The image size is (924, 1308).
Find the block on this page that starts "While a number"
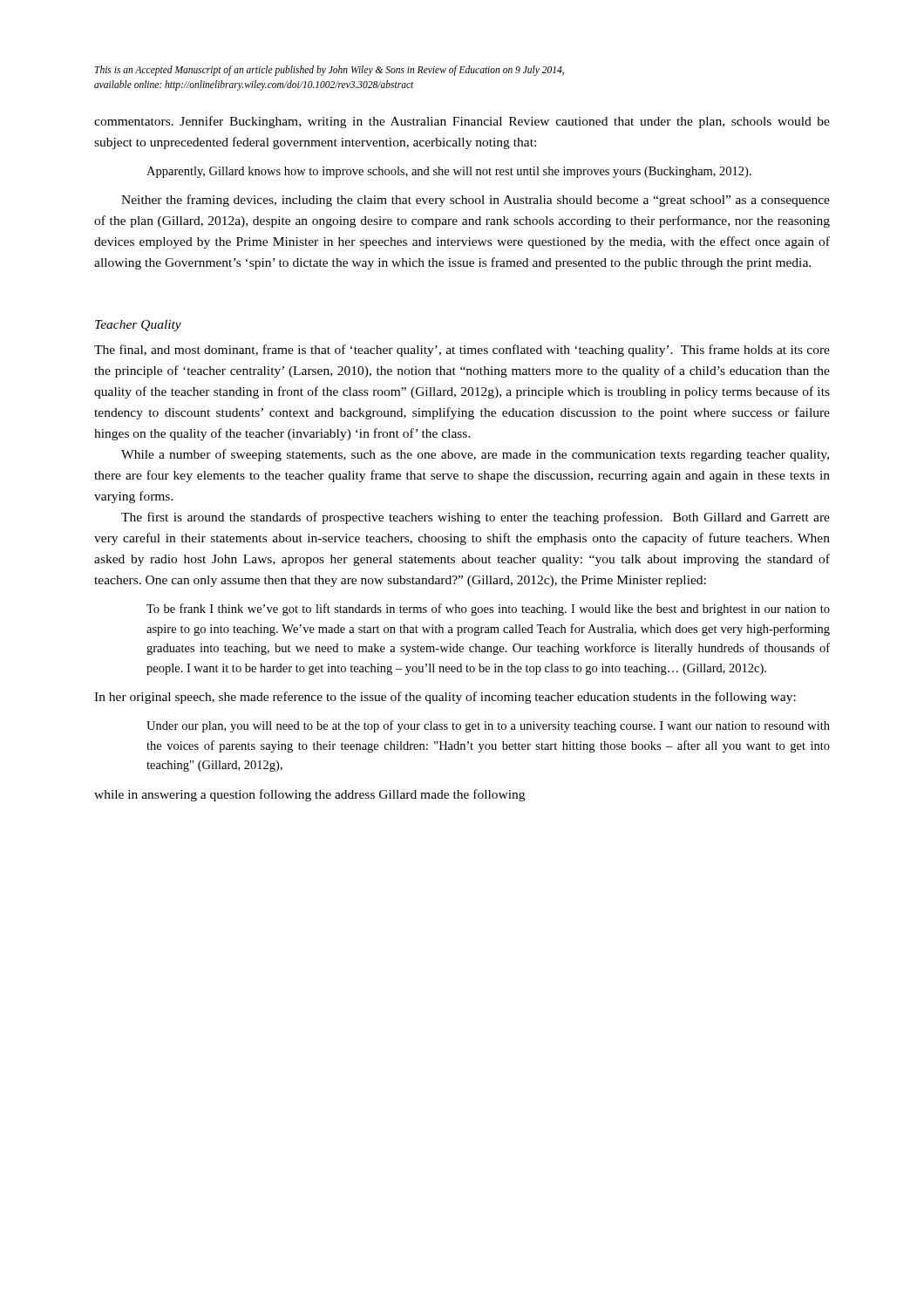(462, 475)
